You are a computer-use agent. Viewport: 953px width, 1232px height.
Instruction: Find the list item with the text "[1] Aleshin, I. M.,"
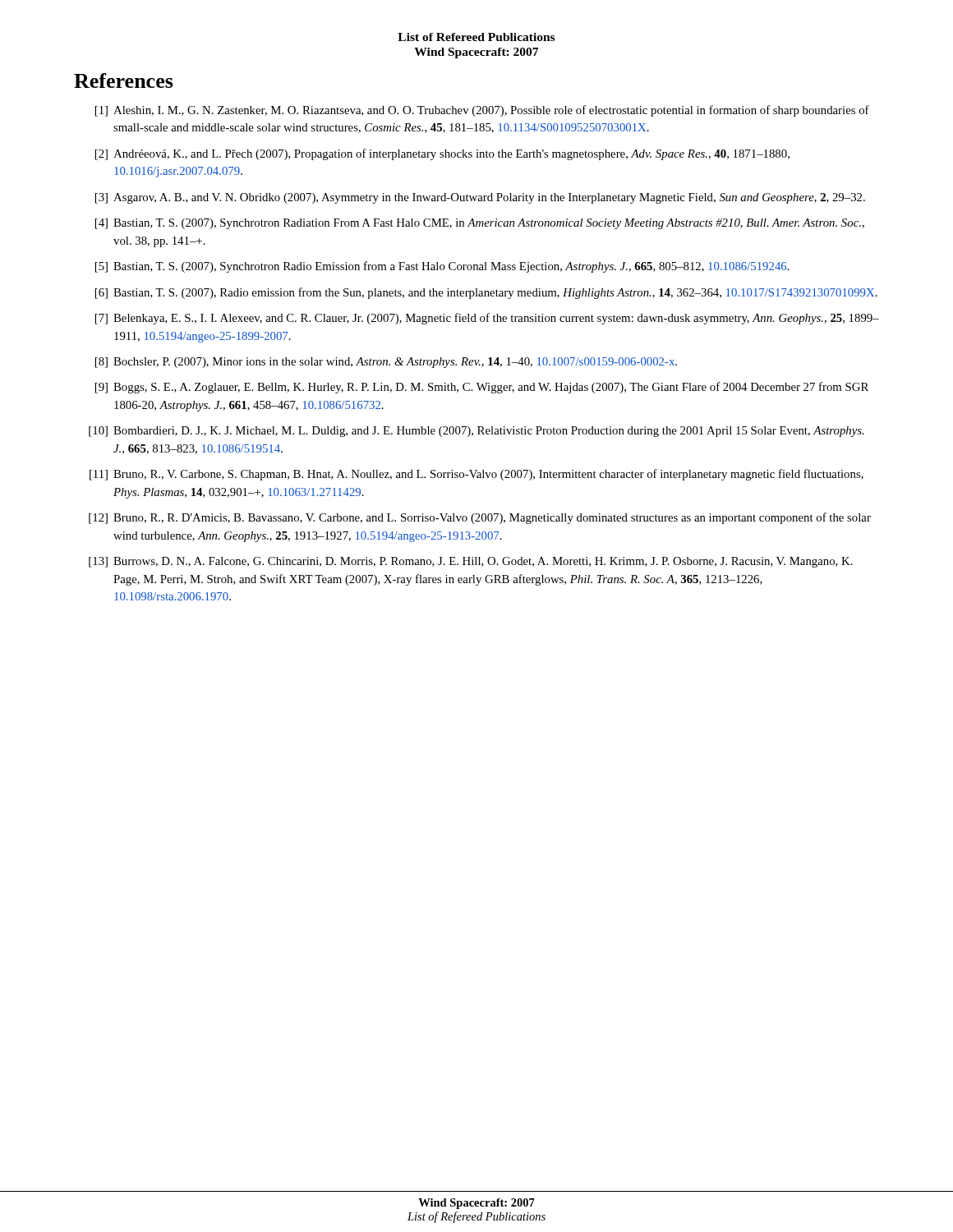click(476, 120)
